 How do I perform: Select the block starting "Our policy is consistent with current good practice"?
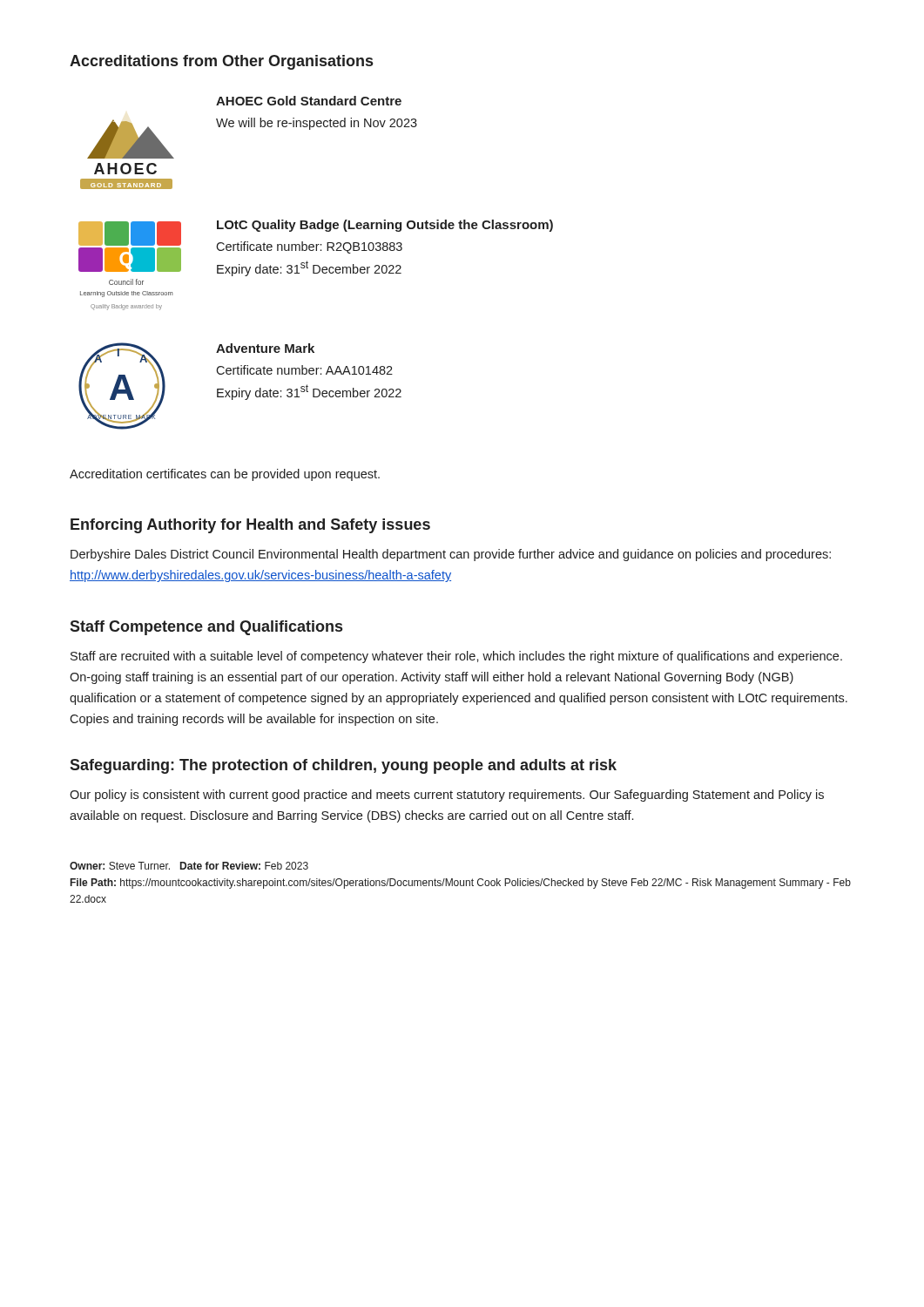447,805
